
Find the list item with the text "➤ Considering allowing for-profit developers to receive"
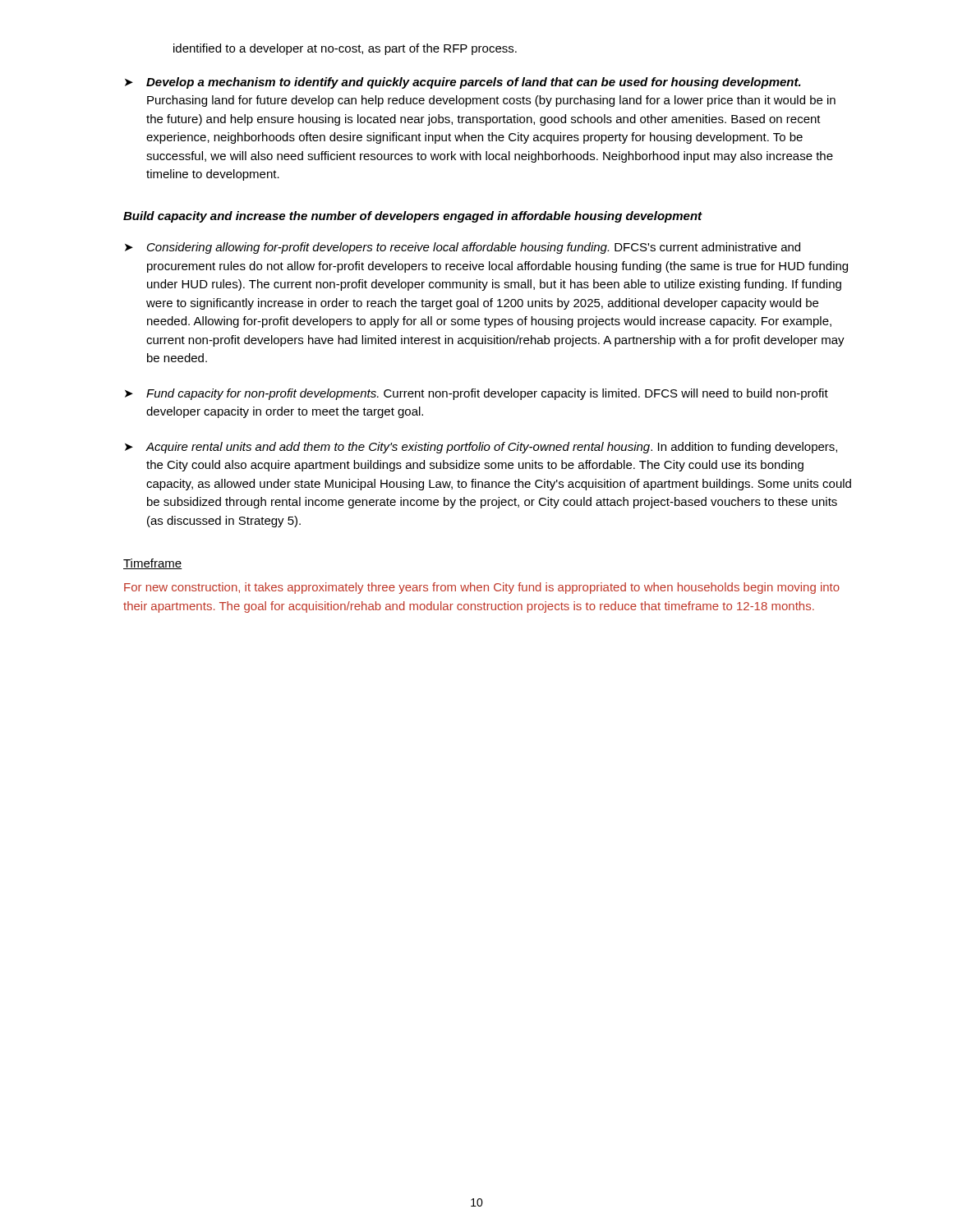[x=489, y=303]
